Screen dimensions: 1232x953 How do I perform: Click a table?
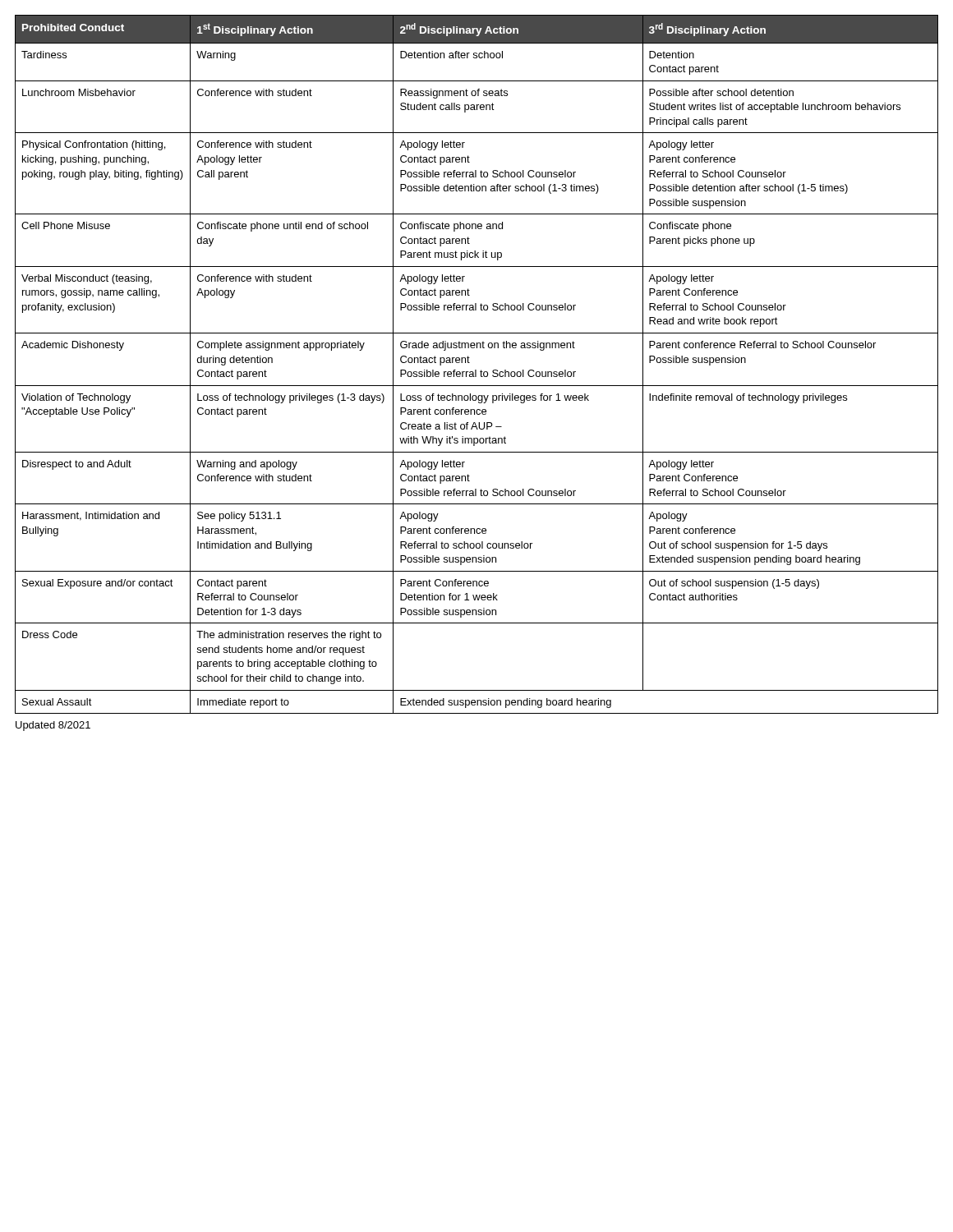click(x=476, y=364)
